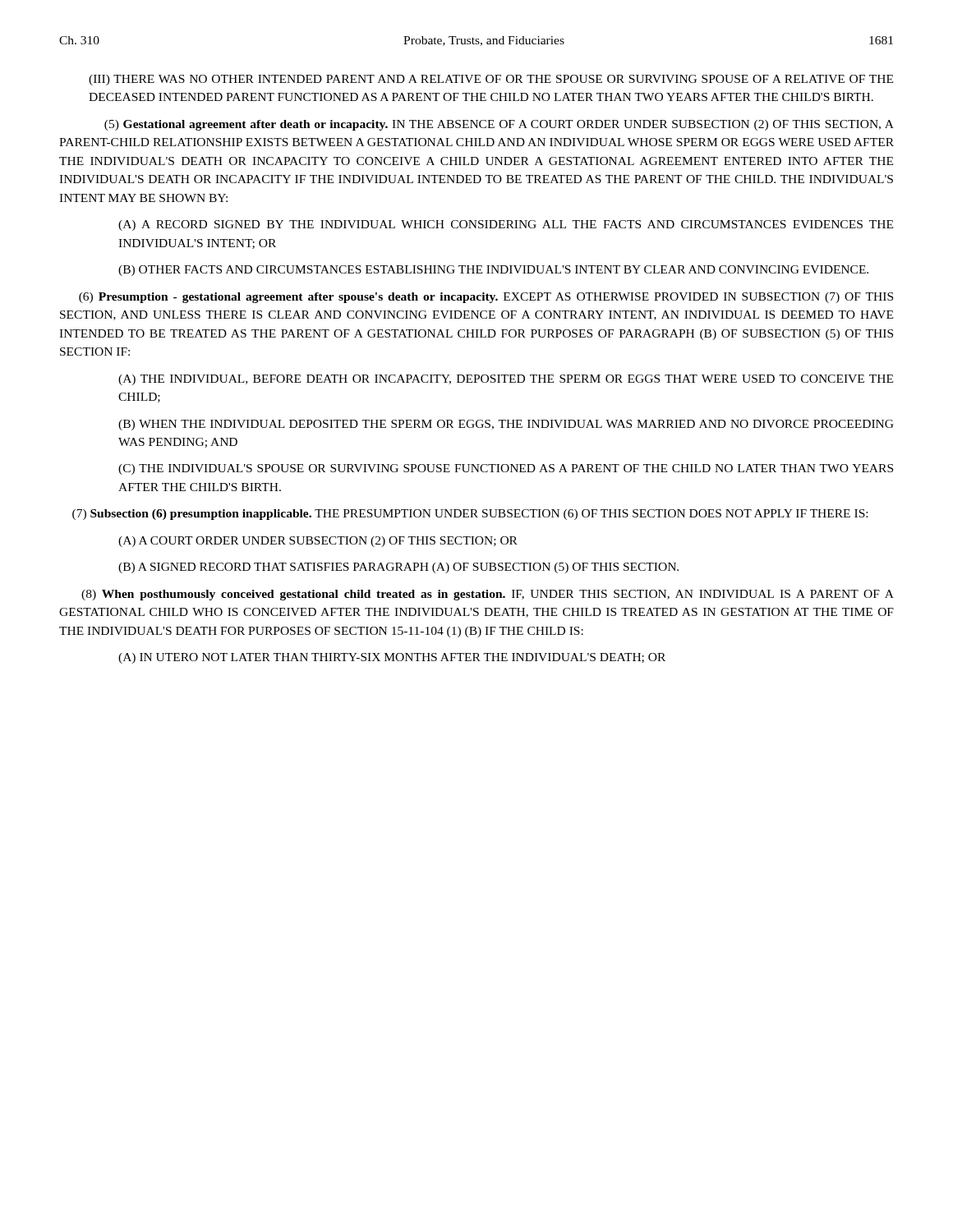This screenshot has width=953, height=1232.
Task: Navigate to the region starting "(b) A signed record"
Action: 476,567
